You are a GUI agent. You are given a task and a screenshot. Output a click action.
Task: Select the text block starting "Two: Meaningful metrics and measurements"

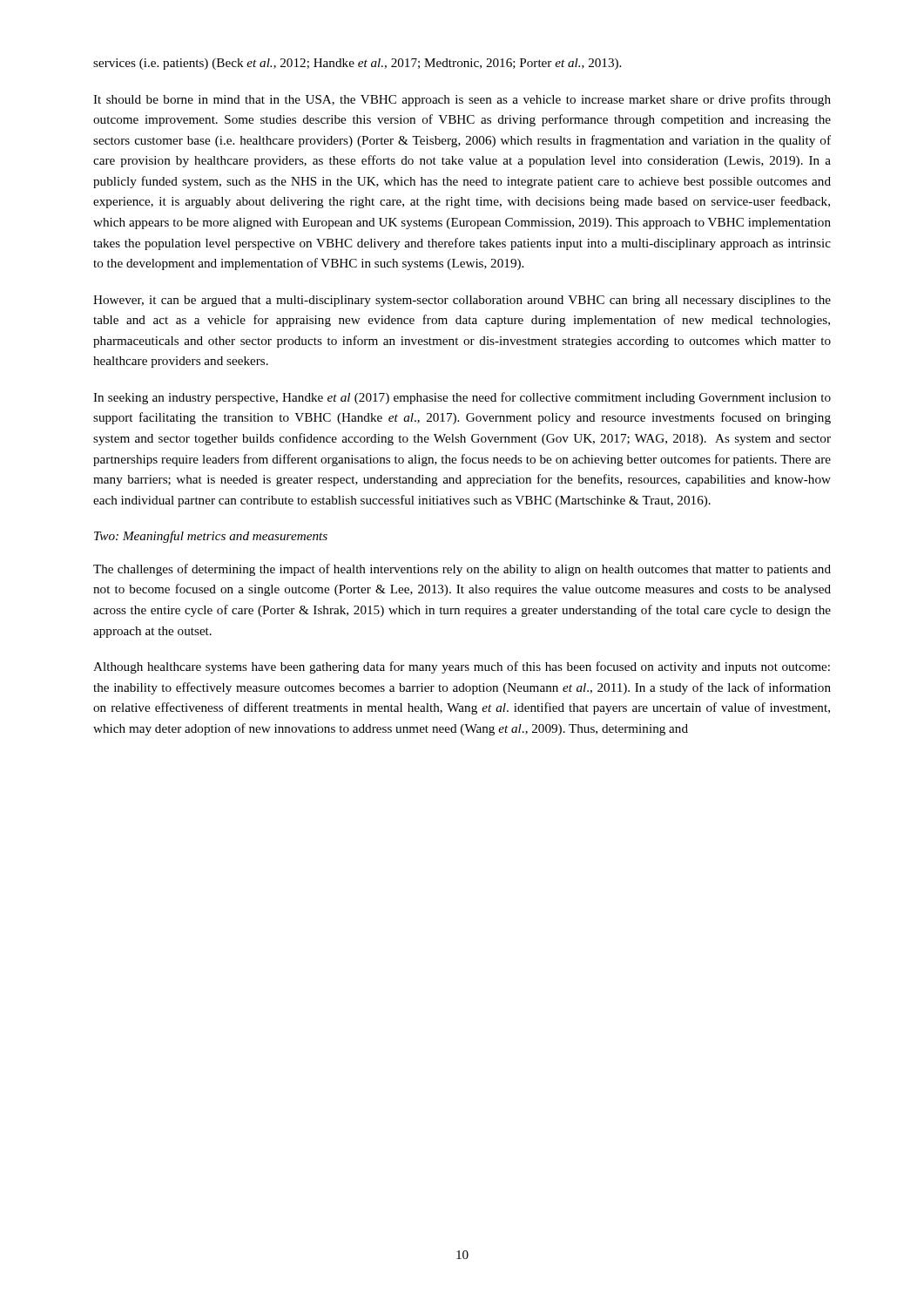pos(210,536)
